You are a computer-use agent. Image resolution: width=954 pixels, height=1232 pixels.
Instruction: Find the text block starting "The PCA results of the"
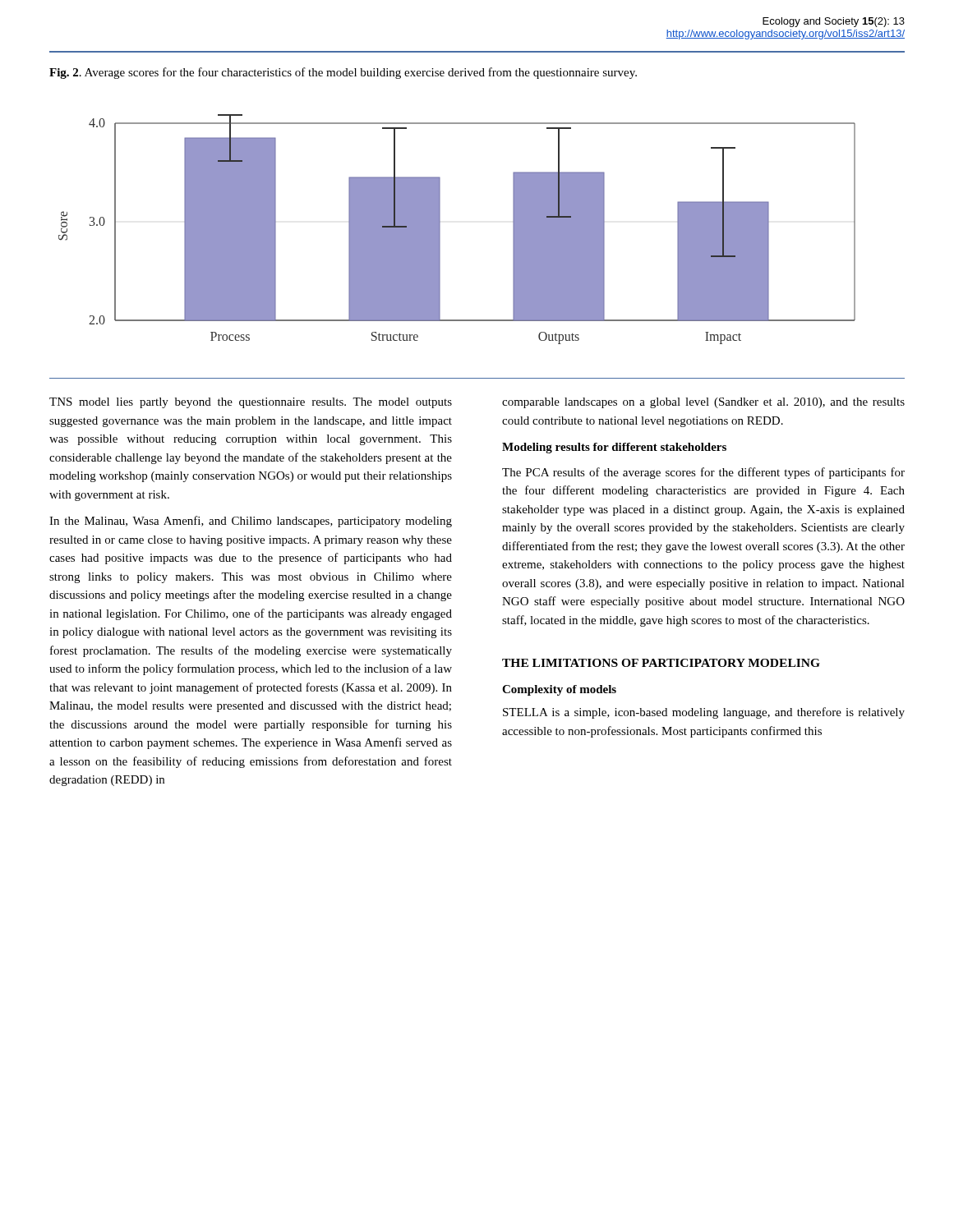click(703, 546)
